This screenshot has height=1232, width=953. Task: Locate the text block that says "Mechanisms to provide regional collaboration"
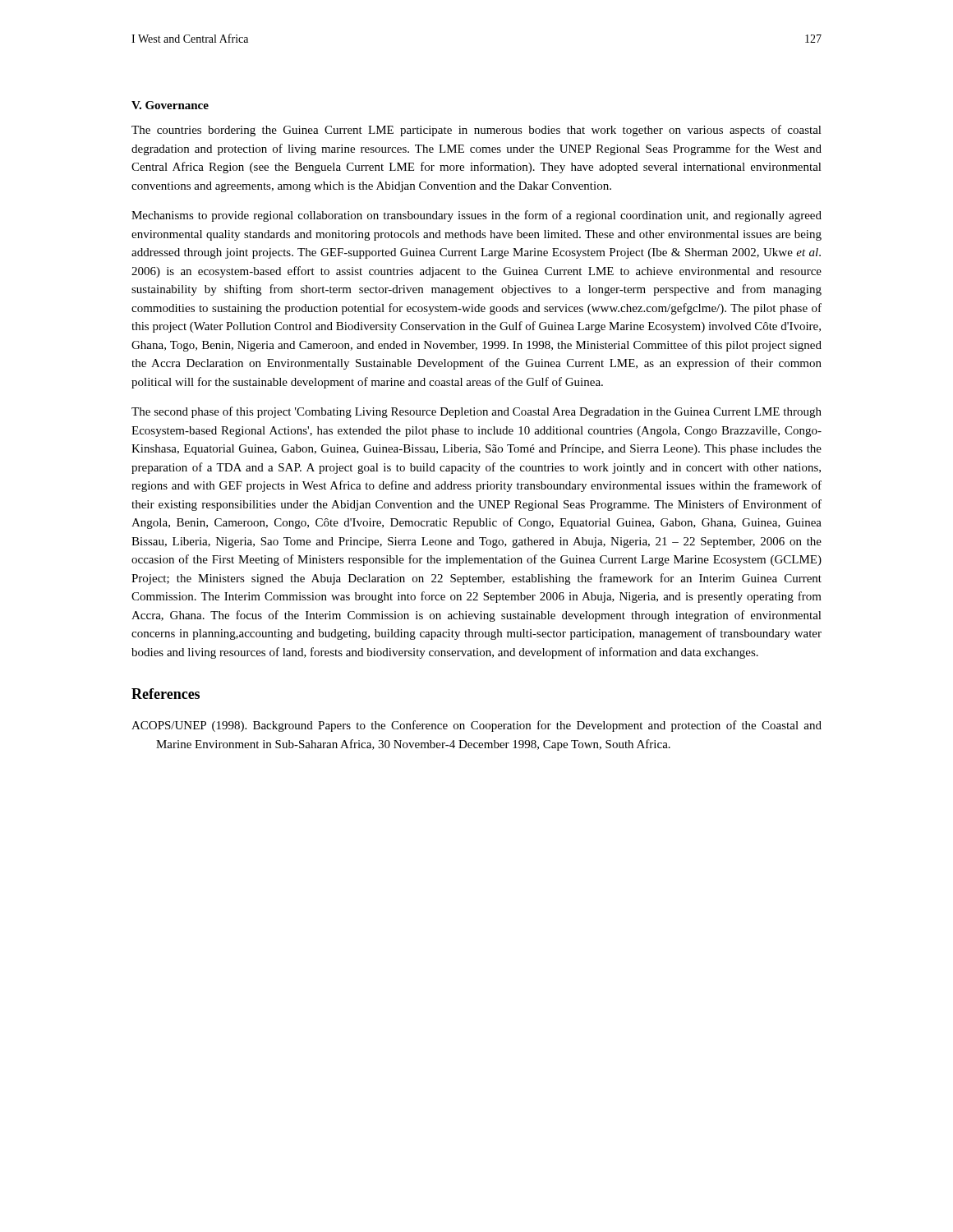tap(476, 298)
